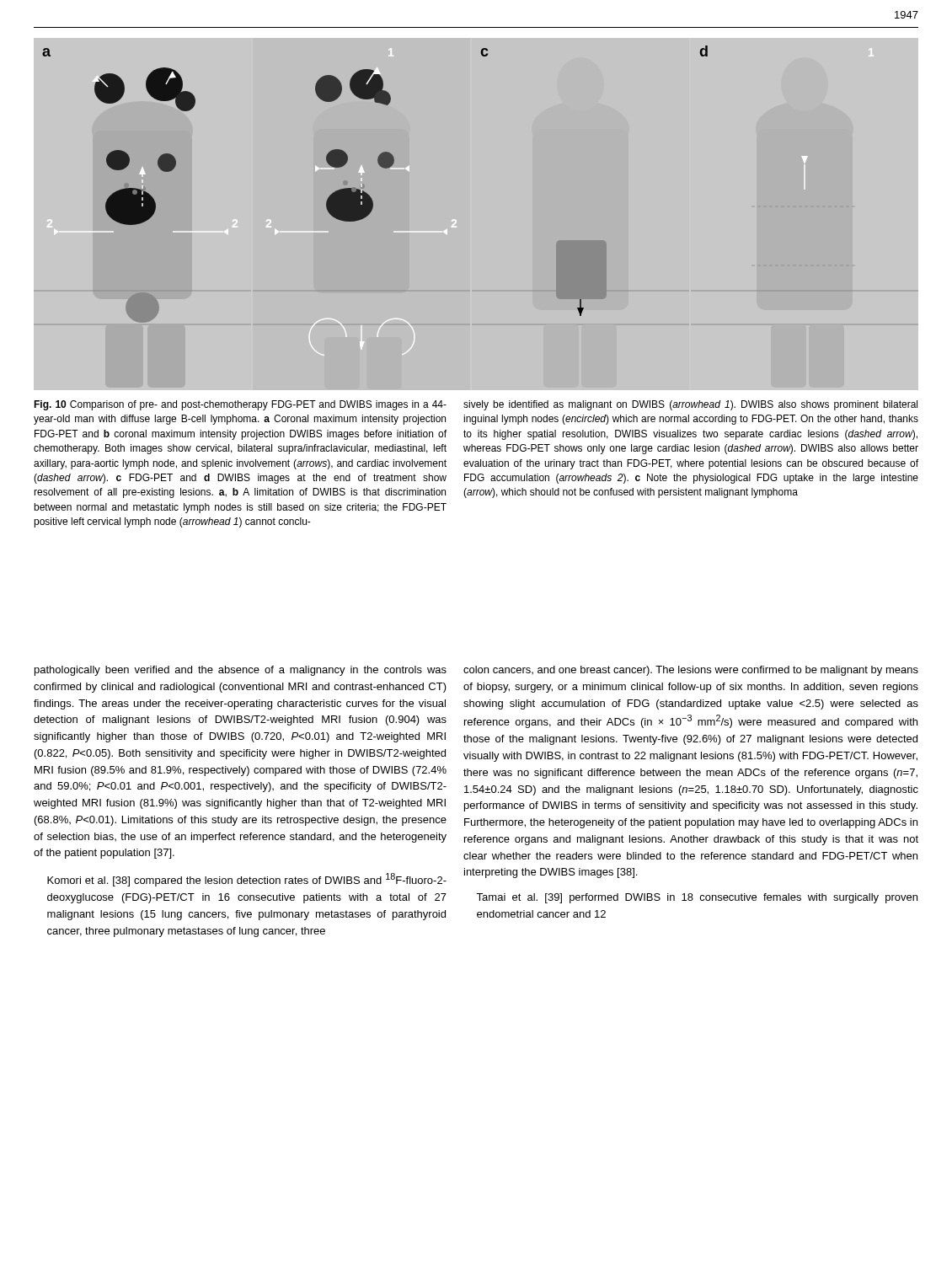The width and height of the screenshot is (952, 1264).
Task: Click the caption that begins "sively be identified as malignant on DWIBS (arrowhead"
Action: tap(691, 448)
